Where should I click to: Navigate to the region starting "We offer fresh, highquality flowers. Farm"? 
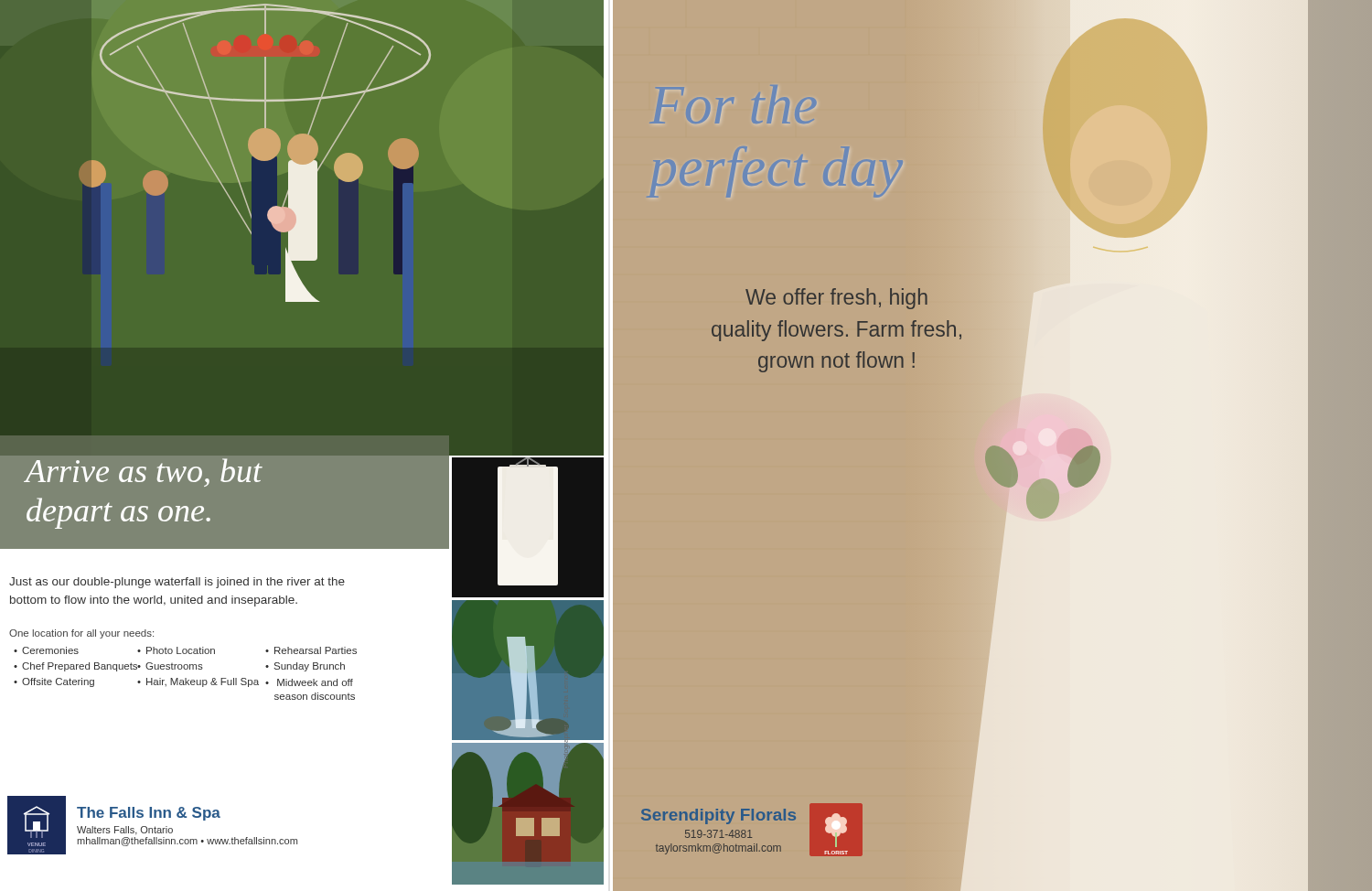tap(837, 329)
